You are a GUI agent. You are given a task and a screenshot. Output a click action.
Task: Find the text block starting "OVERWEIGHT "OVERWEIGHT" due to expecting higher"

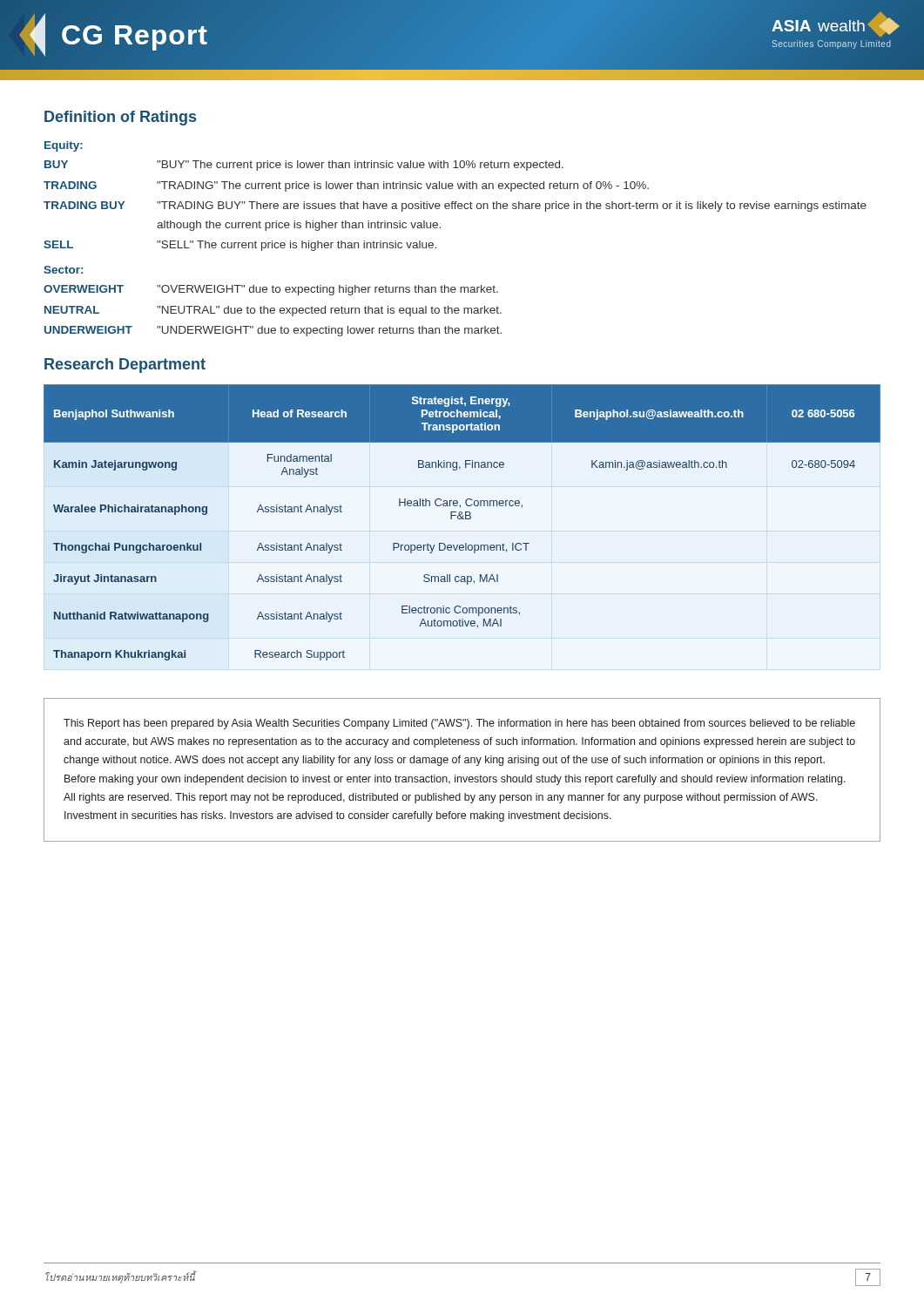tap(271, 289)
